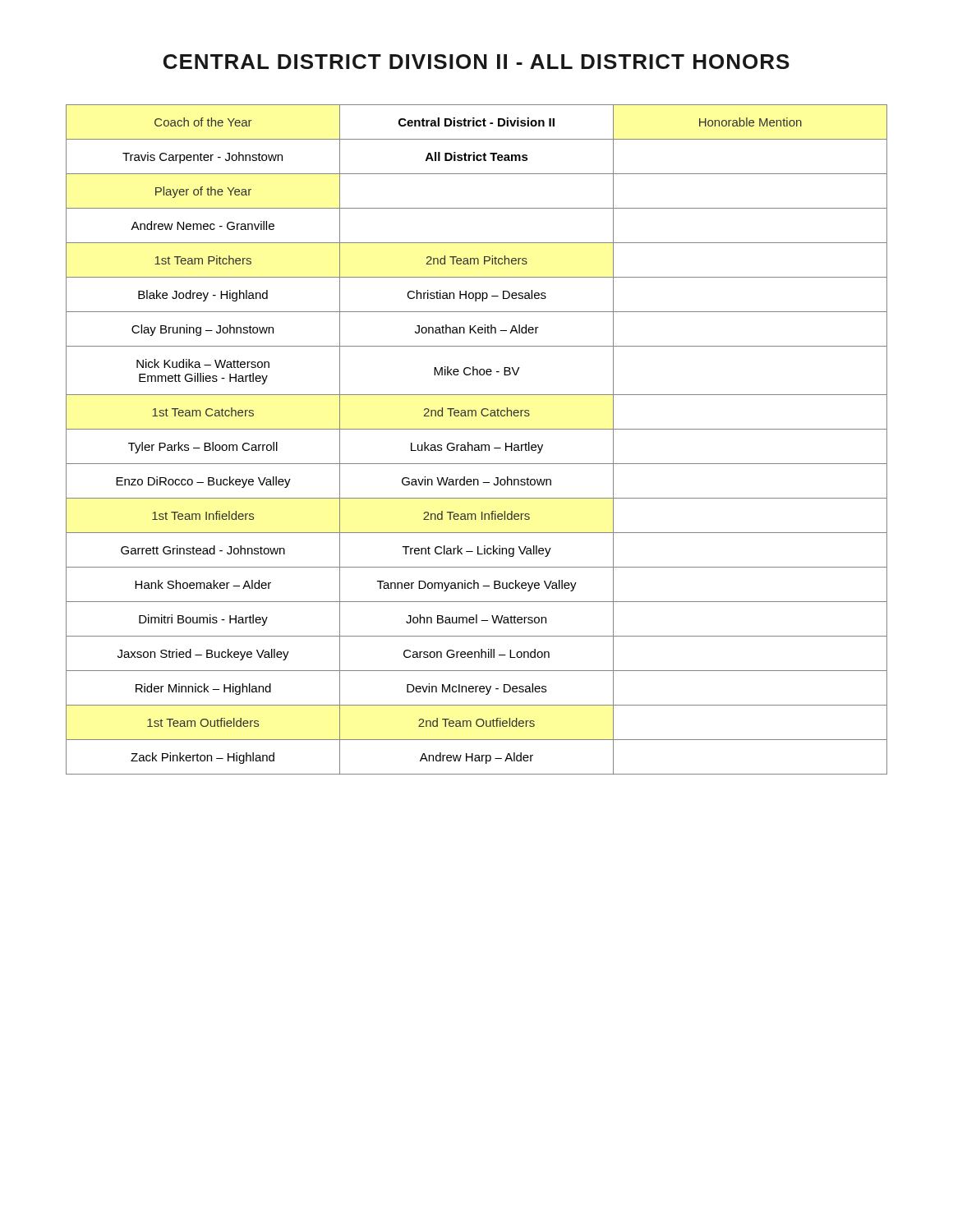Click on the passage starting "CENTRAL DISTRICT DIVISION II"
Screen dimensions: 1232x953
476,62
